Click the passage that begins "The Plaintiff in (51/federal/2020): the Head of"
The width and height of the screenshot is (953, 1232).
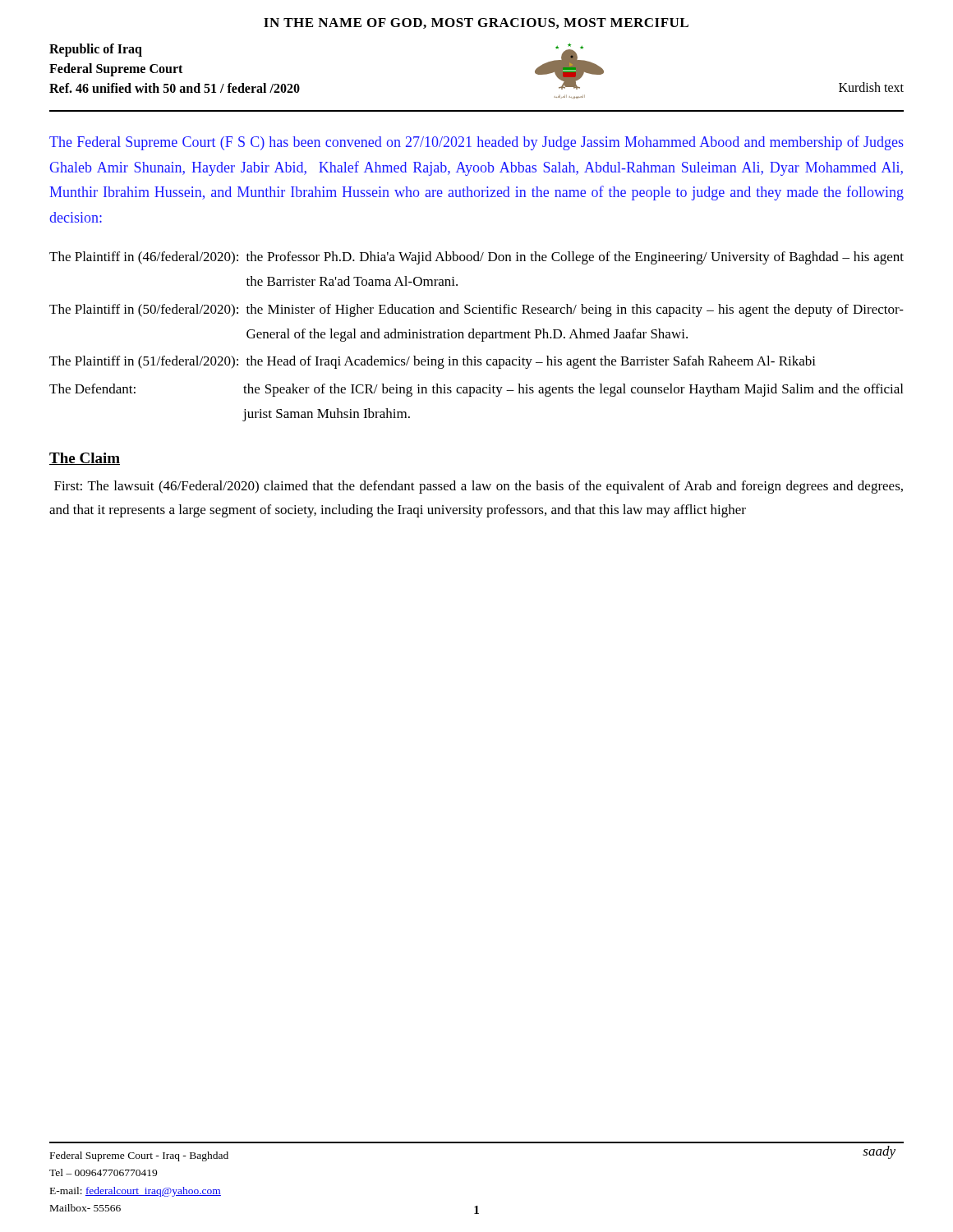(x=476, y=362)
